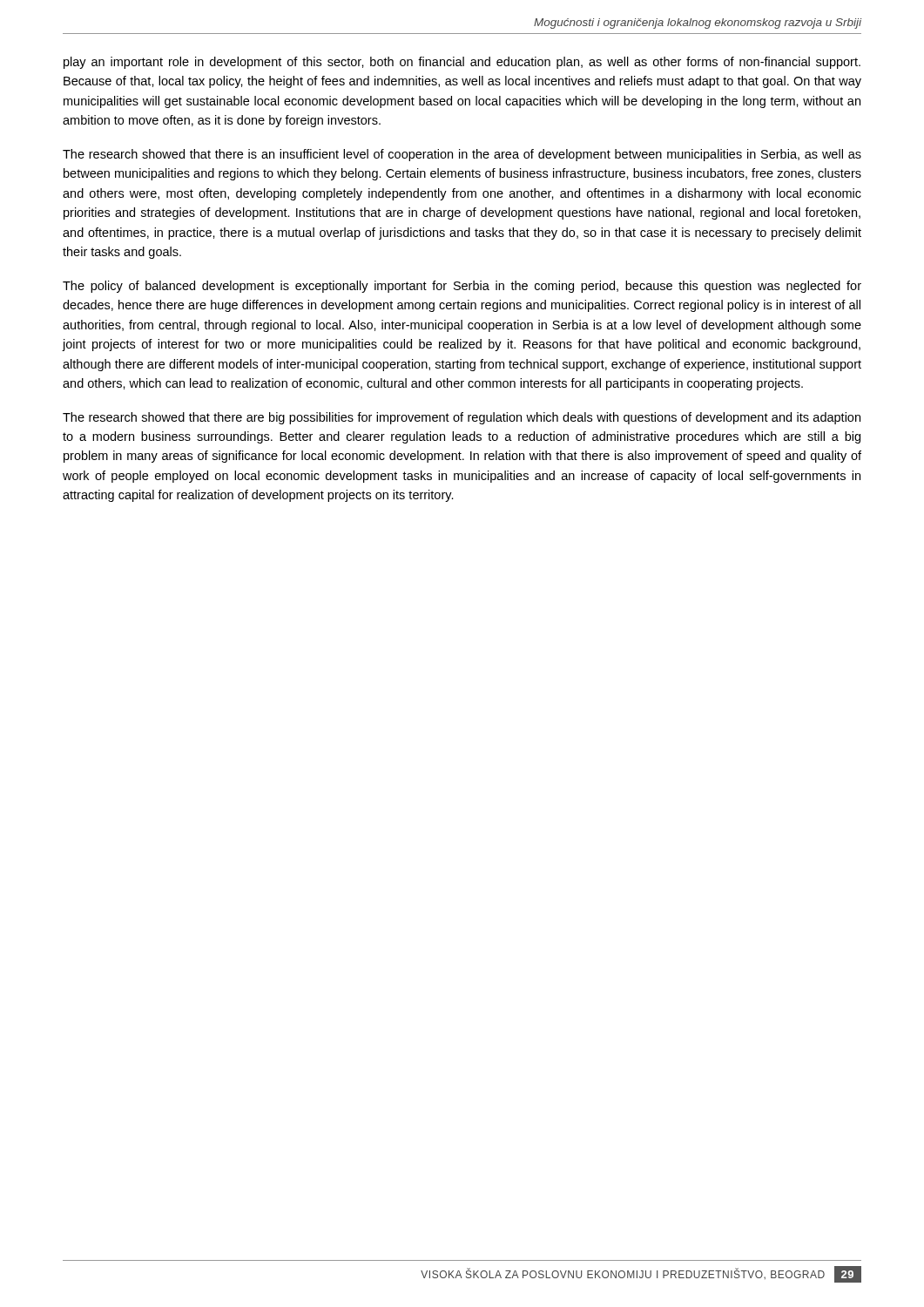Select the region starting "play an important"

(x=462, y=91)
